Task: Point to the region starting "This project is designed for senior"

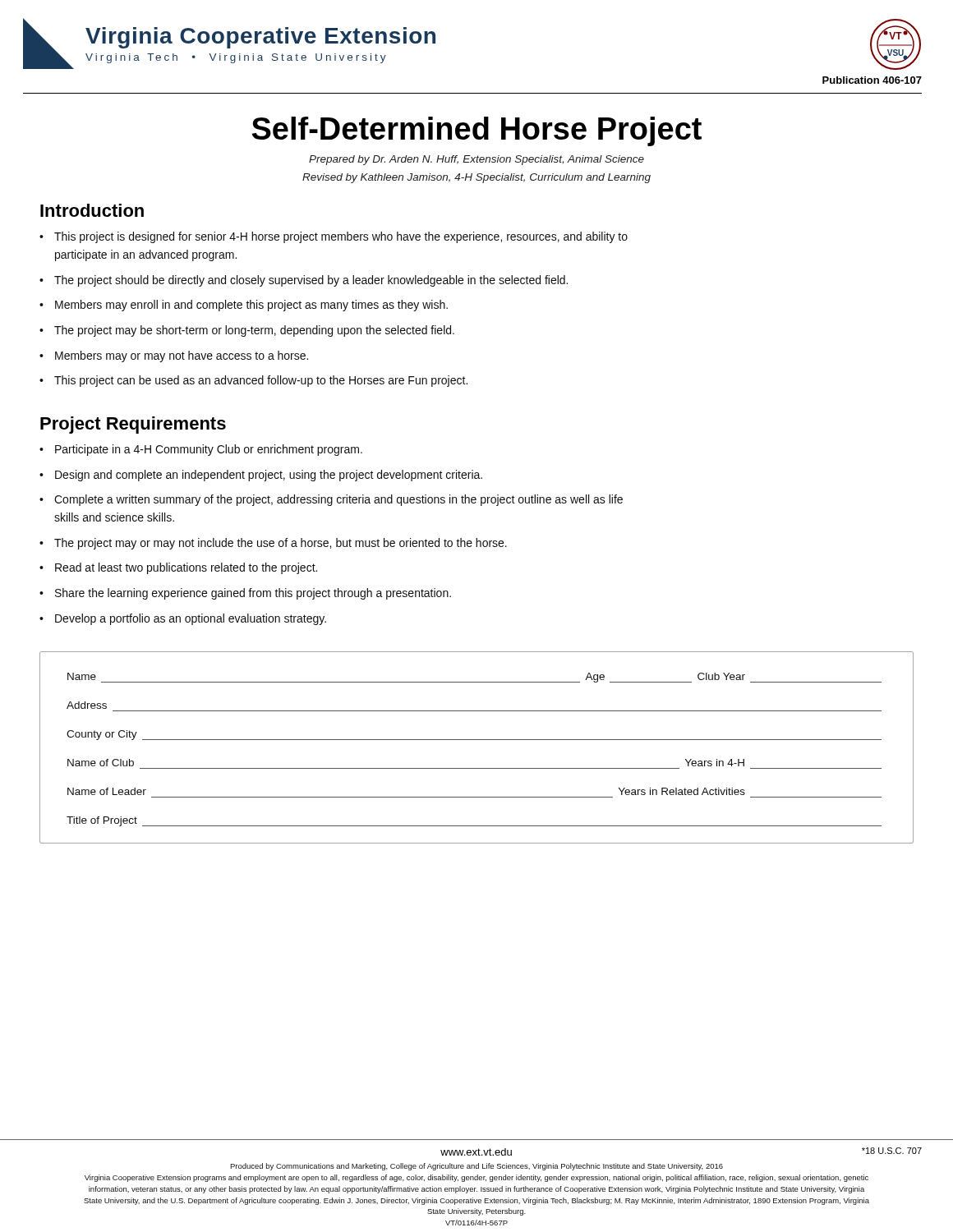Action: coord(341,246)
